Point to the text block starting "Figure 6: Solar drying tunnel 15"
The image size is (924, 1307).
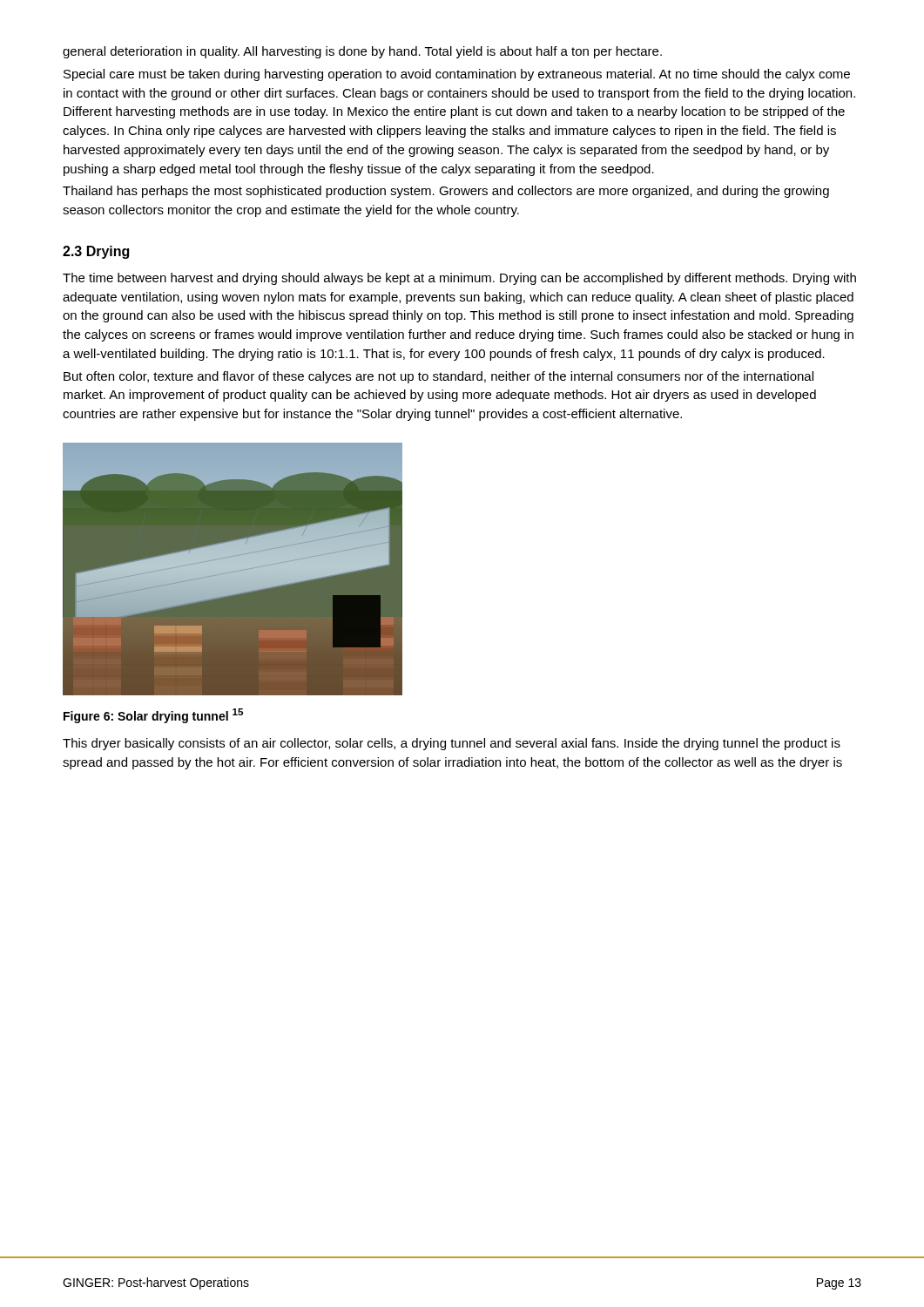[x=153, y=715]
